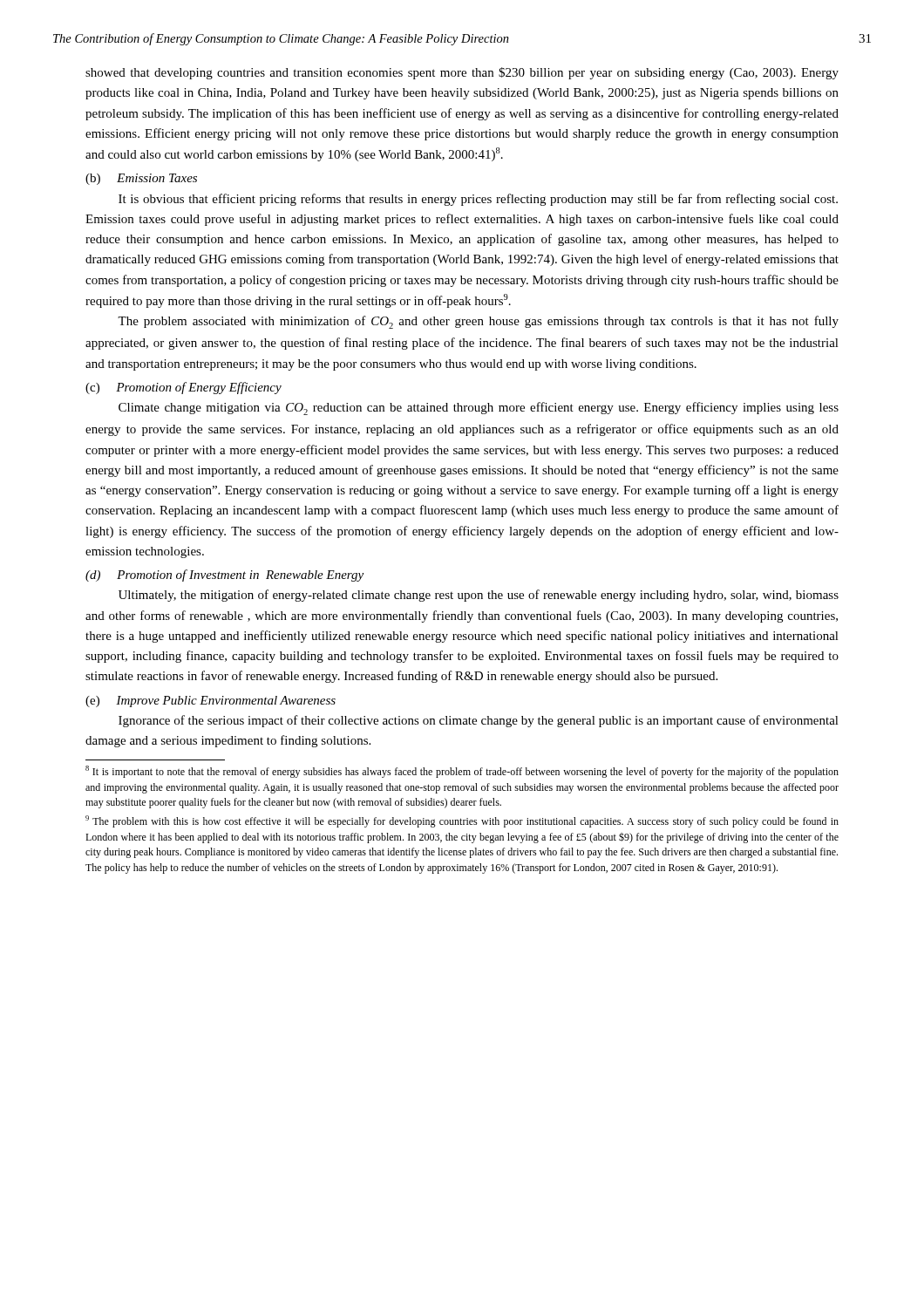The width and height of the screenshot is (924, 1308).
Task: Find "(c) Promotion of Energy Efficiency" on this page
Action: tap(183, 387)
